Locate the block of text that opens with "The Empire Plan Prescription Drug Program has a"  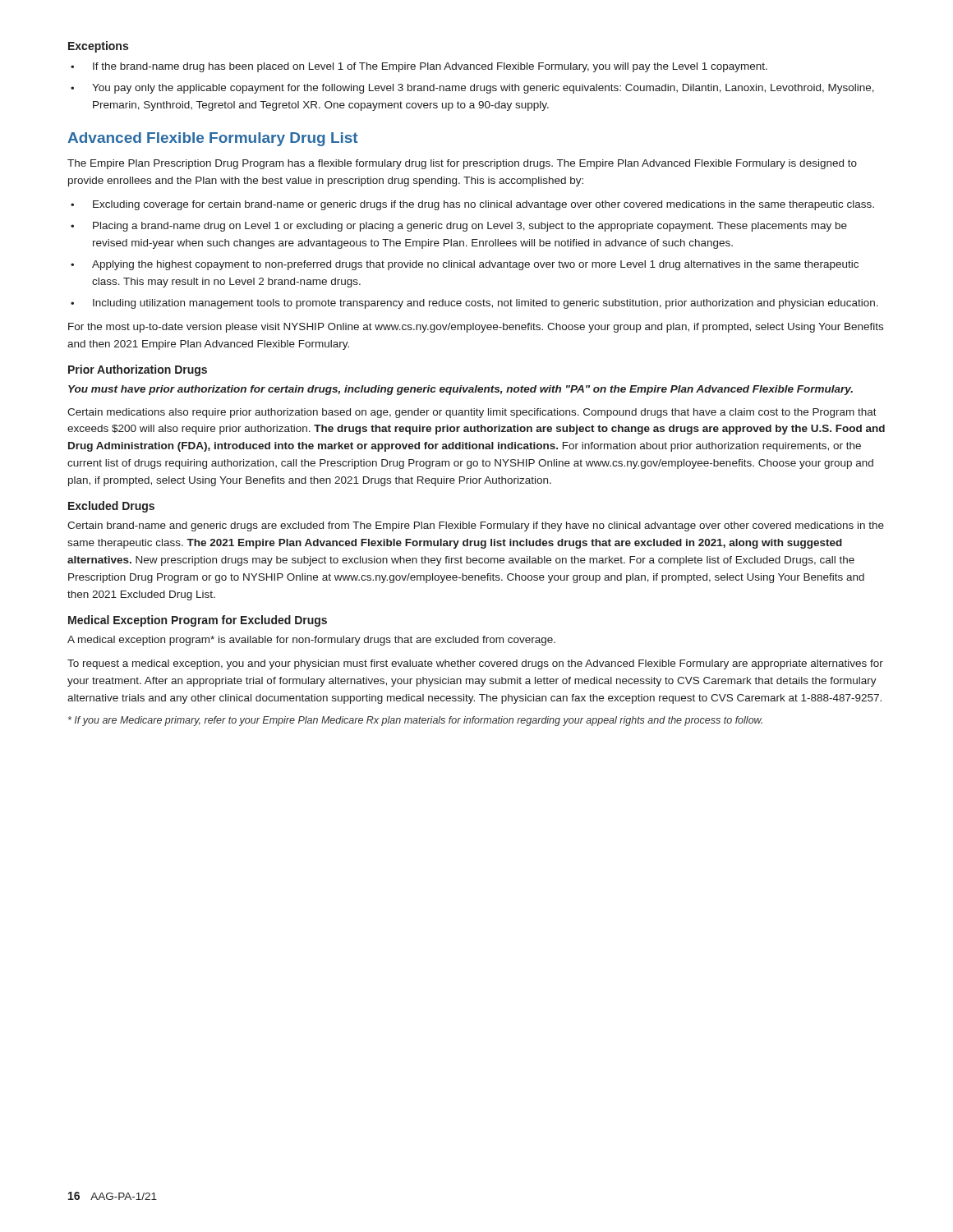click(462, 172)
